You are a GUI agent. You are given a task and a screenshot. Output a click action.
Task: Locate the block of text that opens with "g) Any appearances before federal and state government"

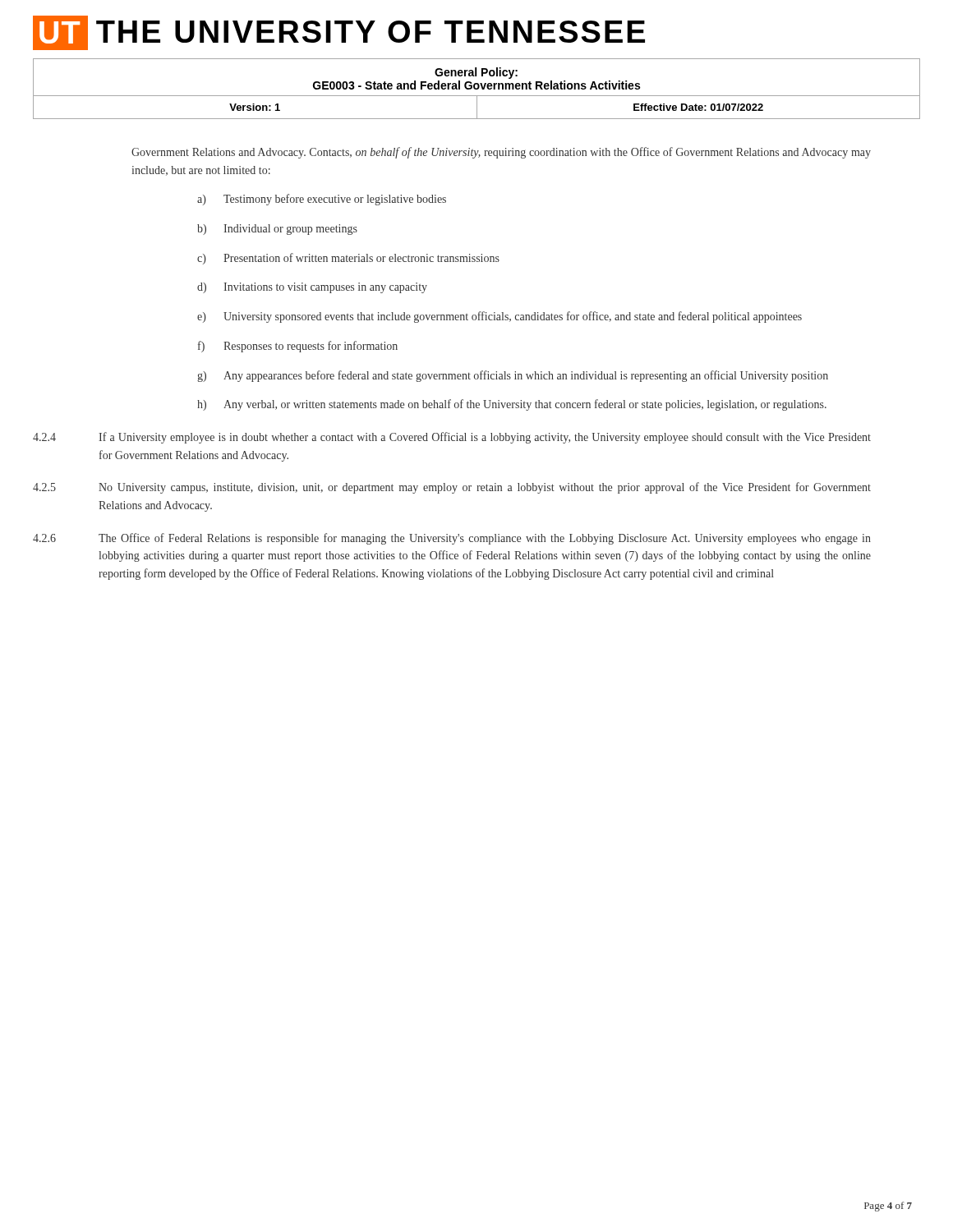518,376
